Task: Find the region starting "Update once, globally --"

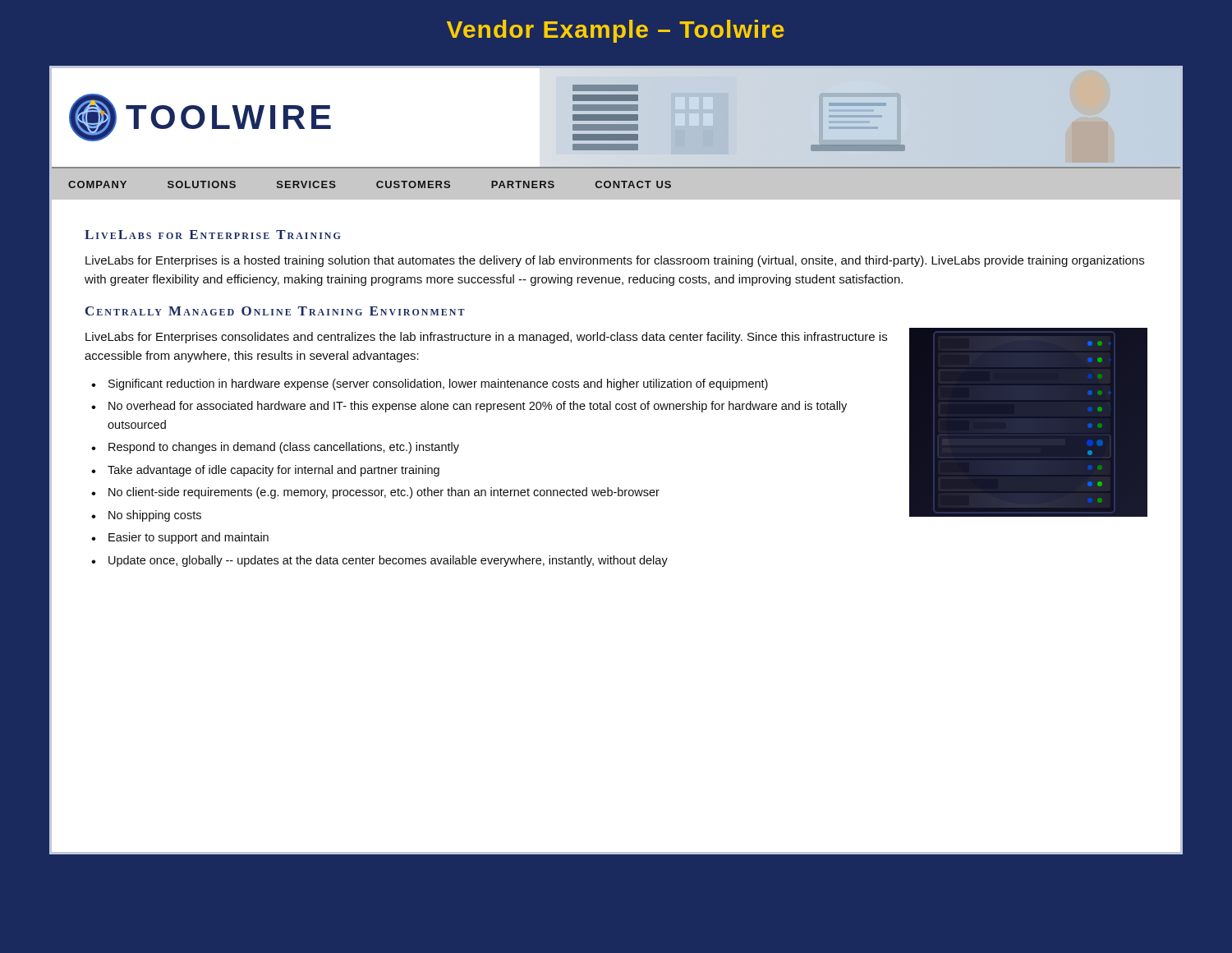Action: 388,560
